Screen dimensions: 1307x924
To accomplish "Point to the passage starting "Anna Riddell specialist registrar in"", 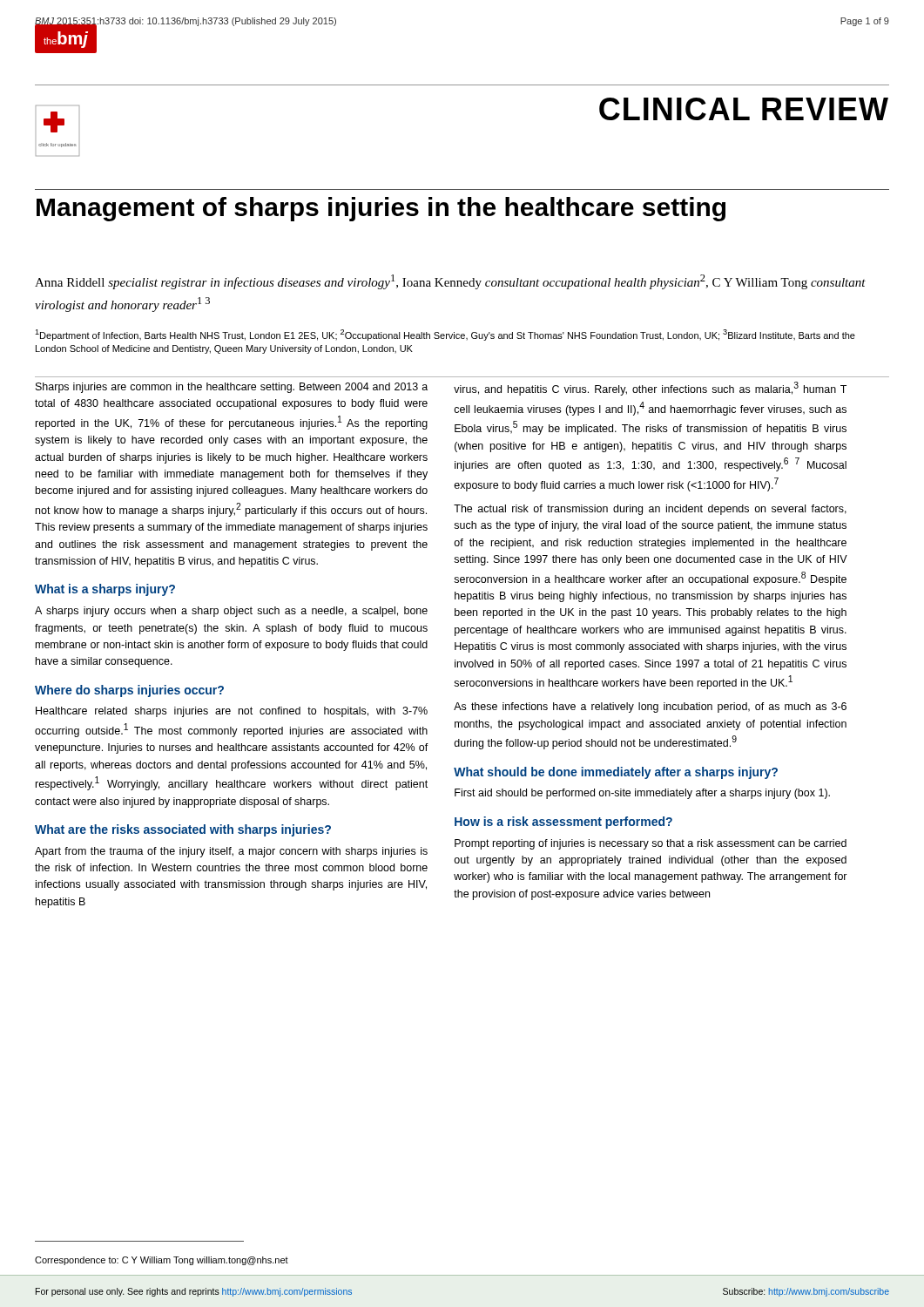I will coord(450,292).
